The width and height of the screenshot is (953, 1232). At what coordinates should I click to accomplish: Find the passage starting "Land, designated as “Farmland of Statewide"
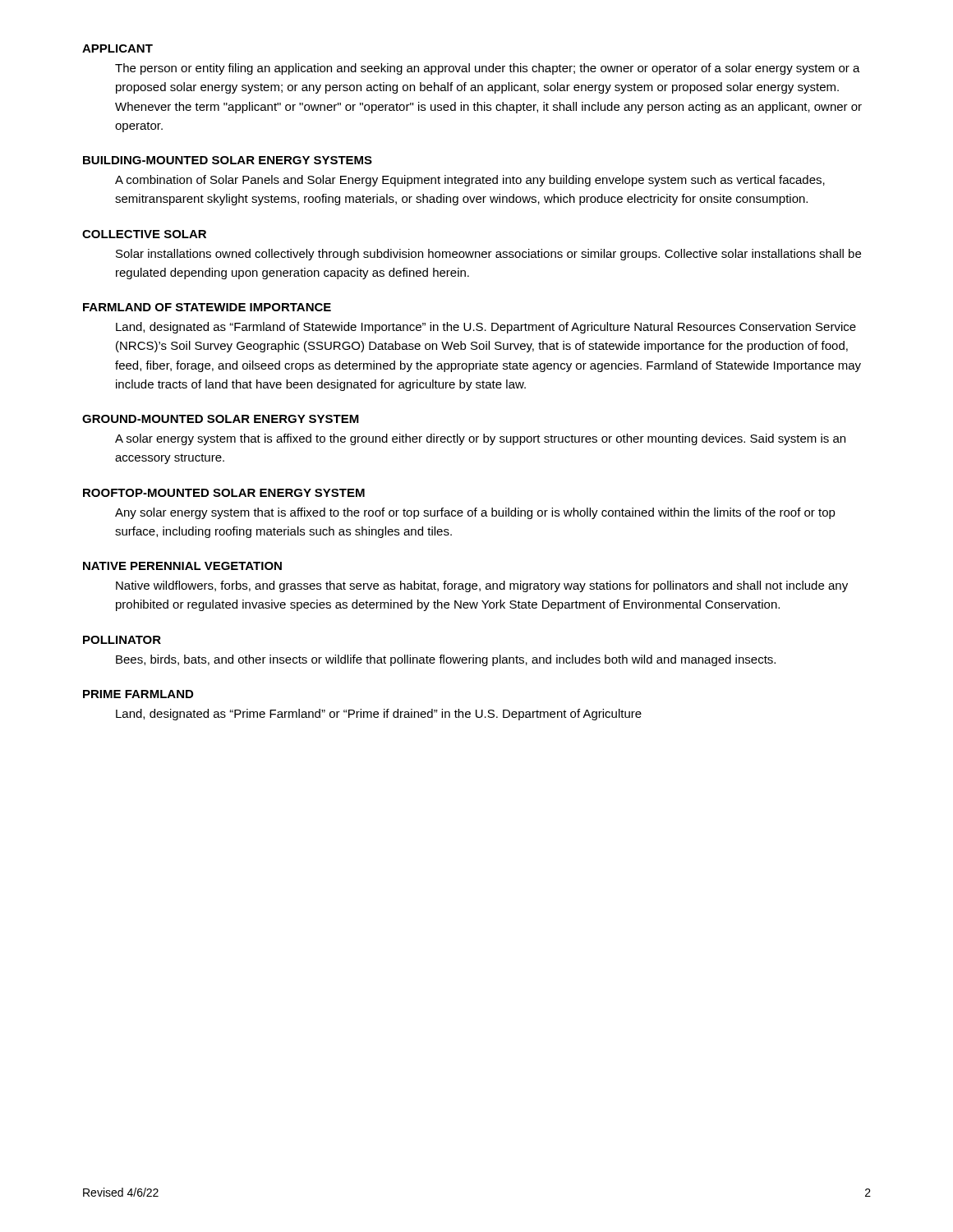pyautogui.click(x=488, y=355)
